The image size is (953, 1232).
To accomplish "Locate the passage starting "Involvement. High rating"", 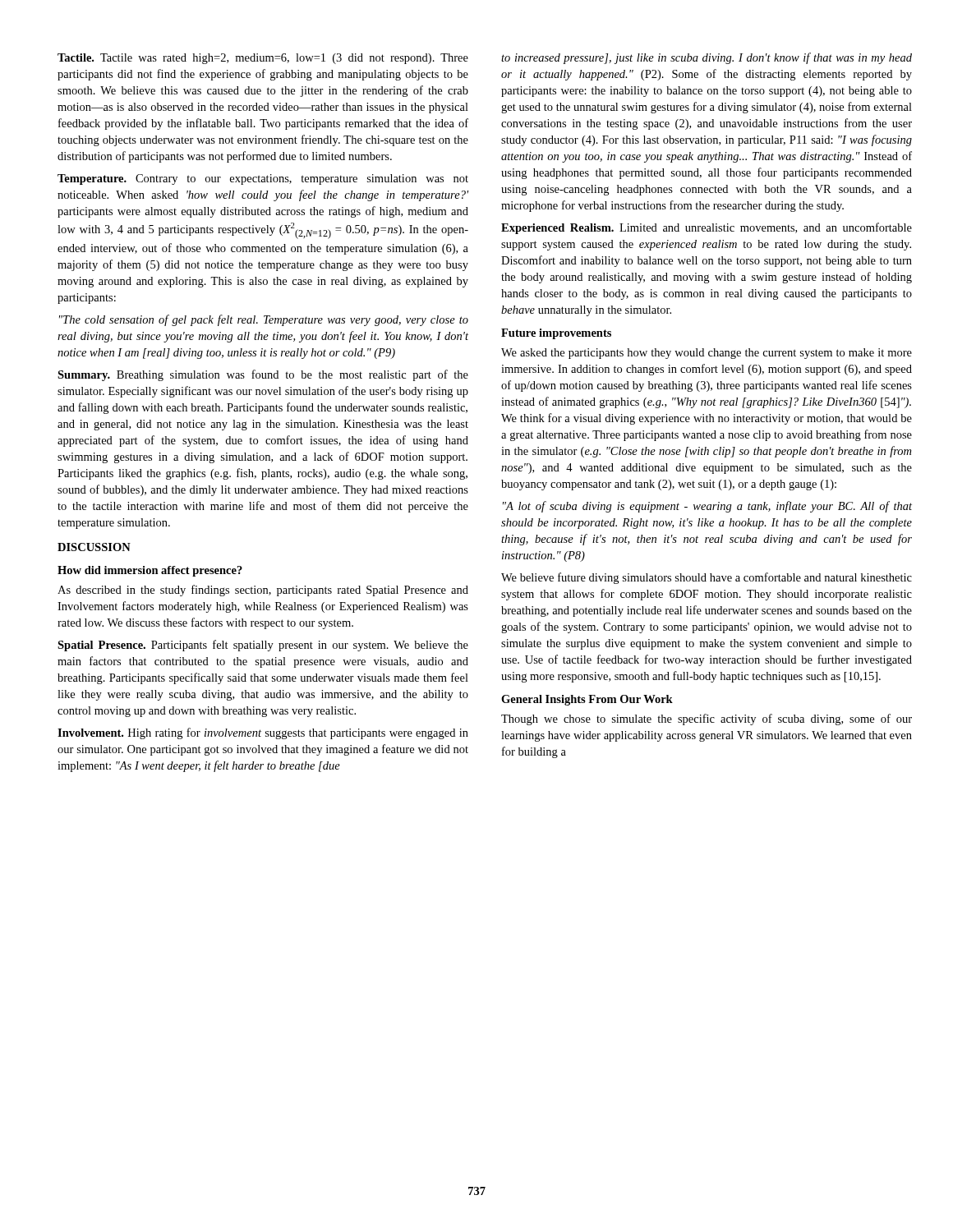I will (263, 749).
